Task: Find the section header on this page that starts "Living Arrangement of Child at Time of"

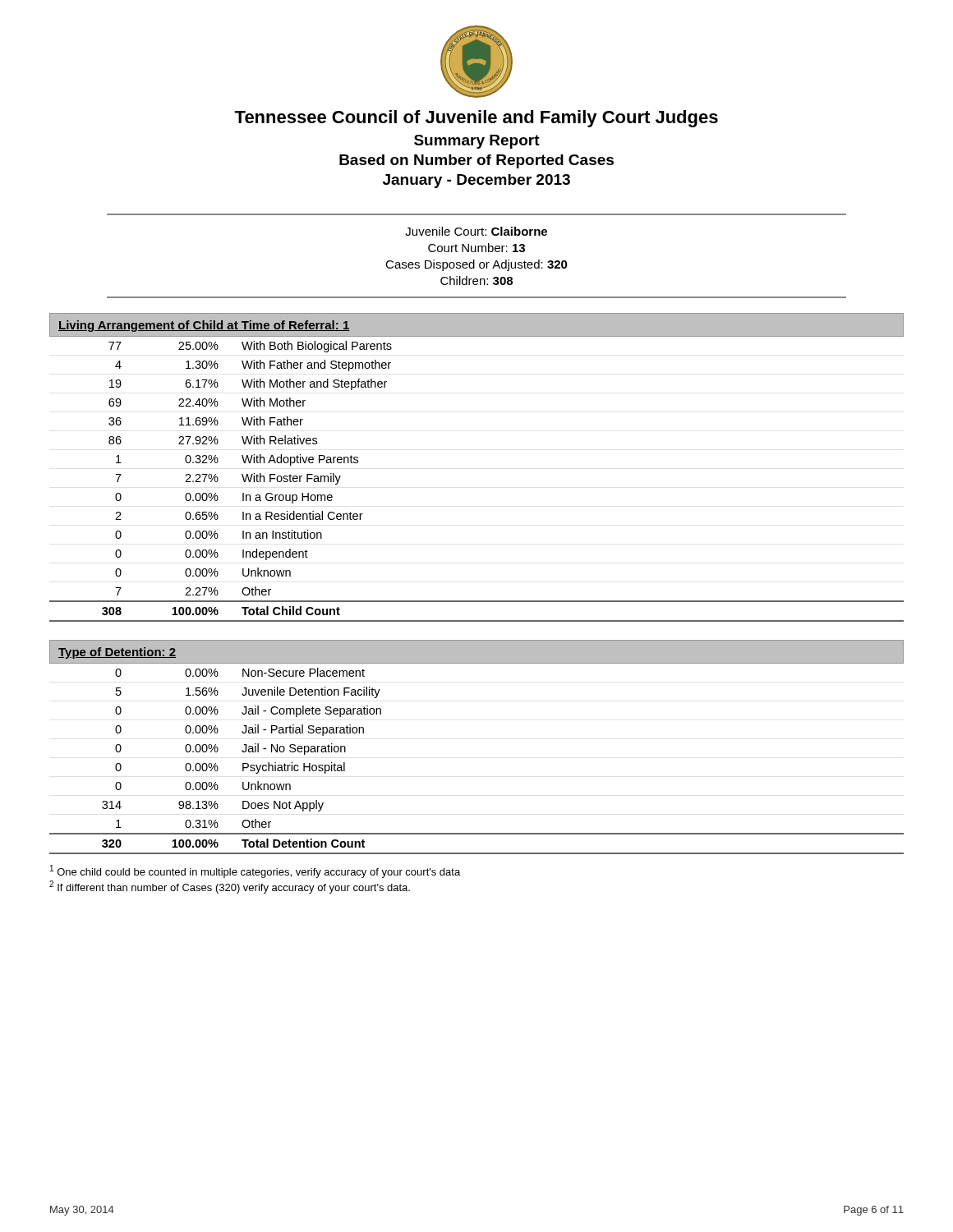Action: [x=204, y=325]
